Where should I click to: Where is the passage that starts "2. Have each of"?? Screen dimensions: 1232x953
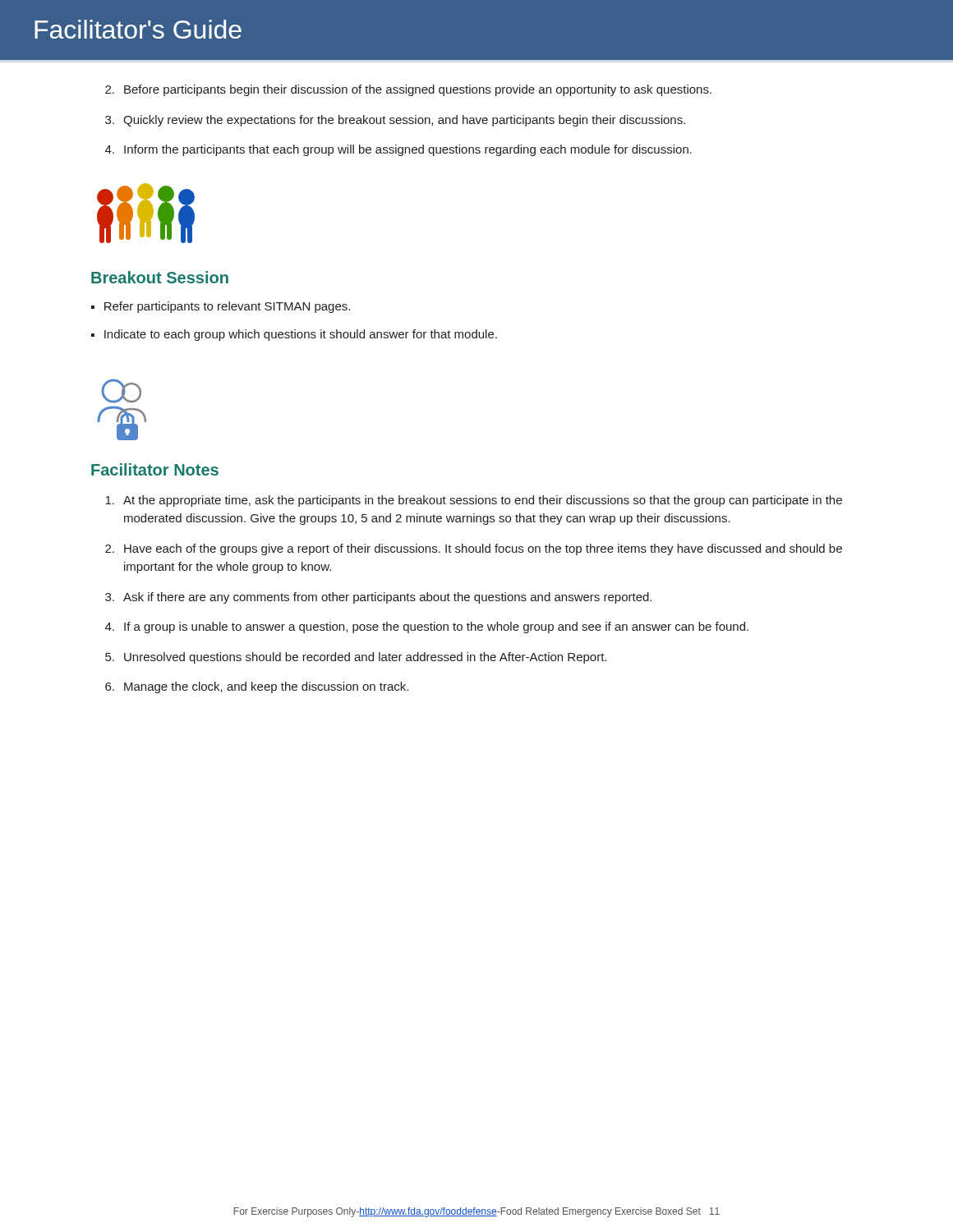pos(489,558)
